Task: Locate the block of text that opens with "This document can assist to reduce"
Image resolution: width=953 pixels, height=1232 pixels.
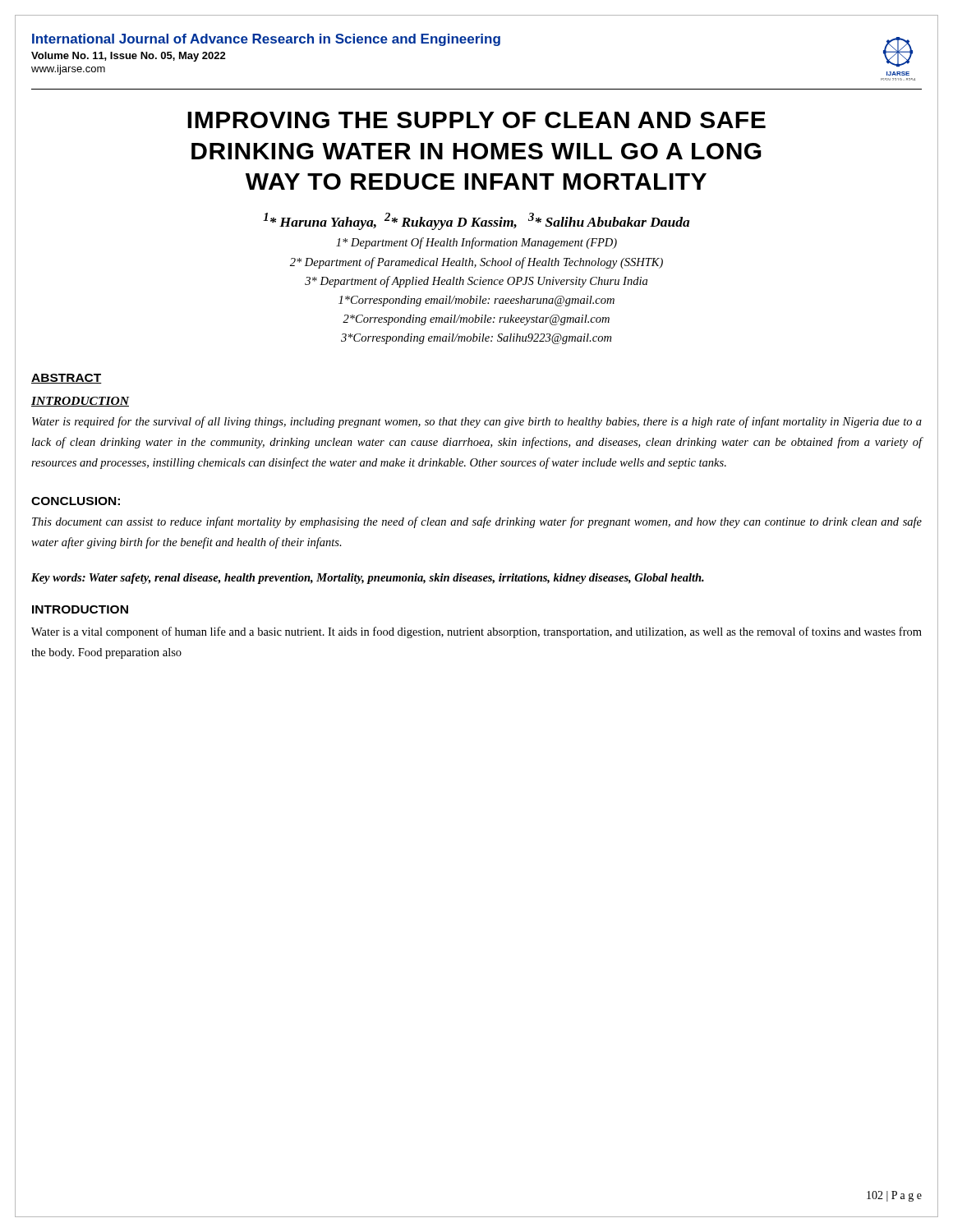Action: coord(476,532)
